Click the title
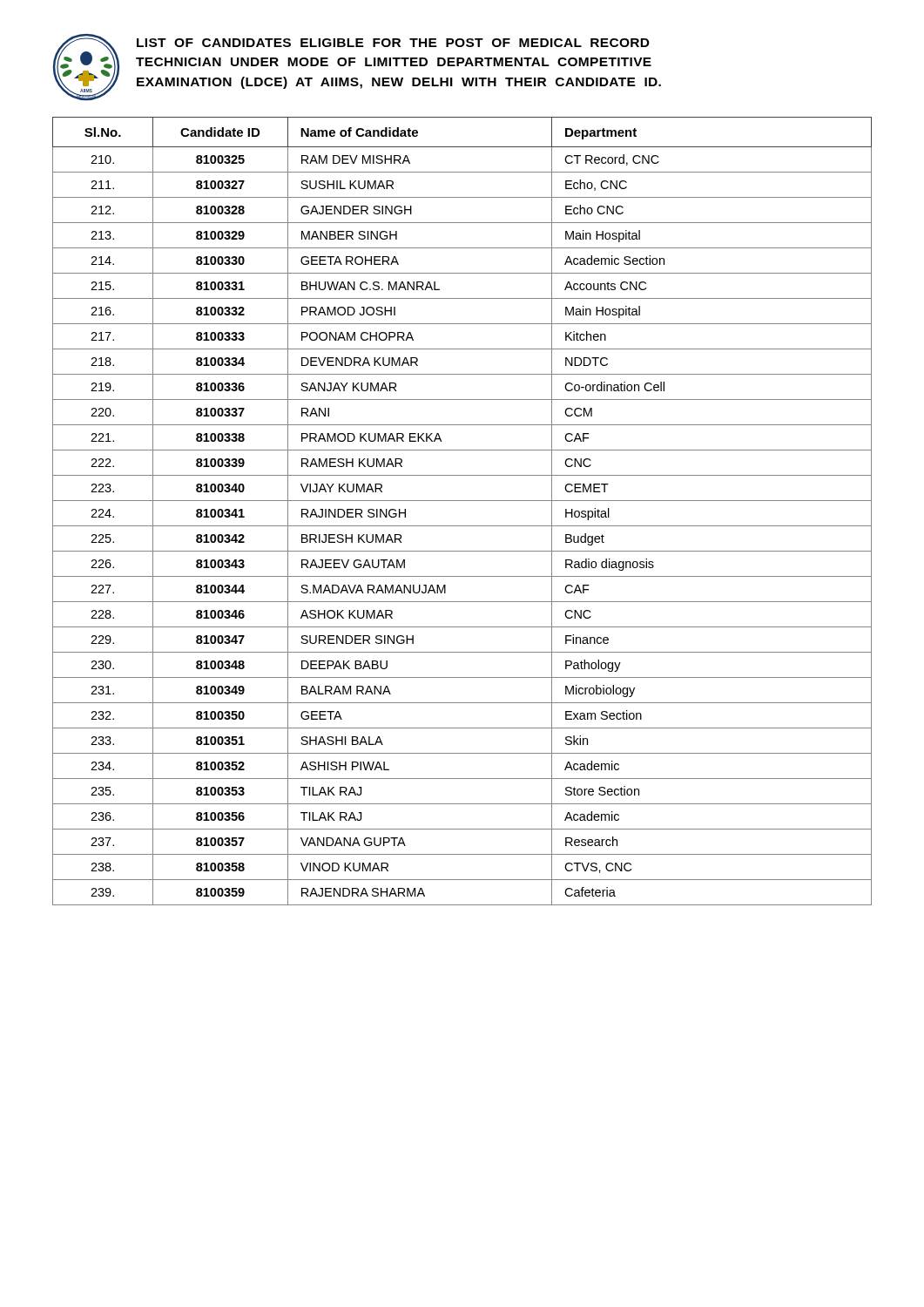This screenshot has width=924, height=1307. 399,62
